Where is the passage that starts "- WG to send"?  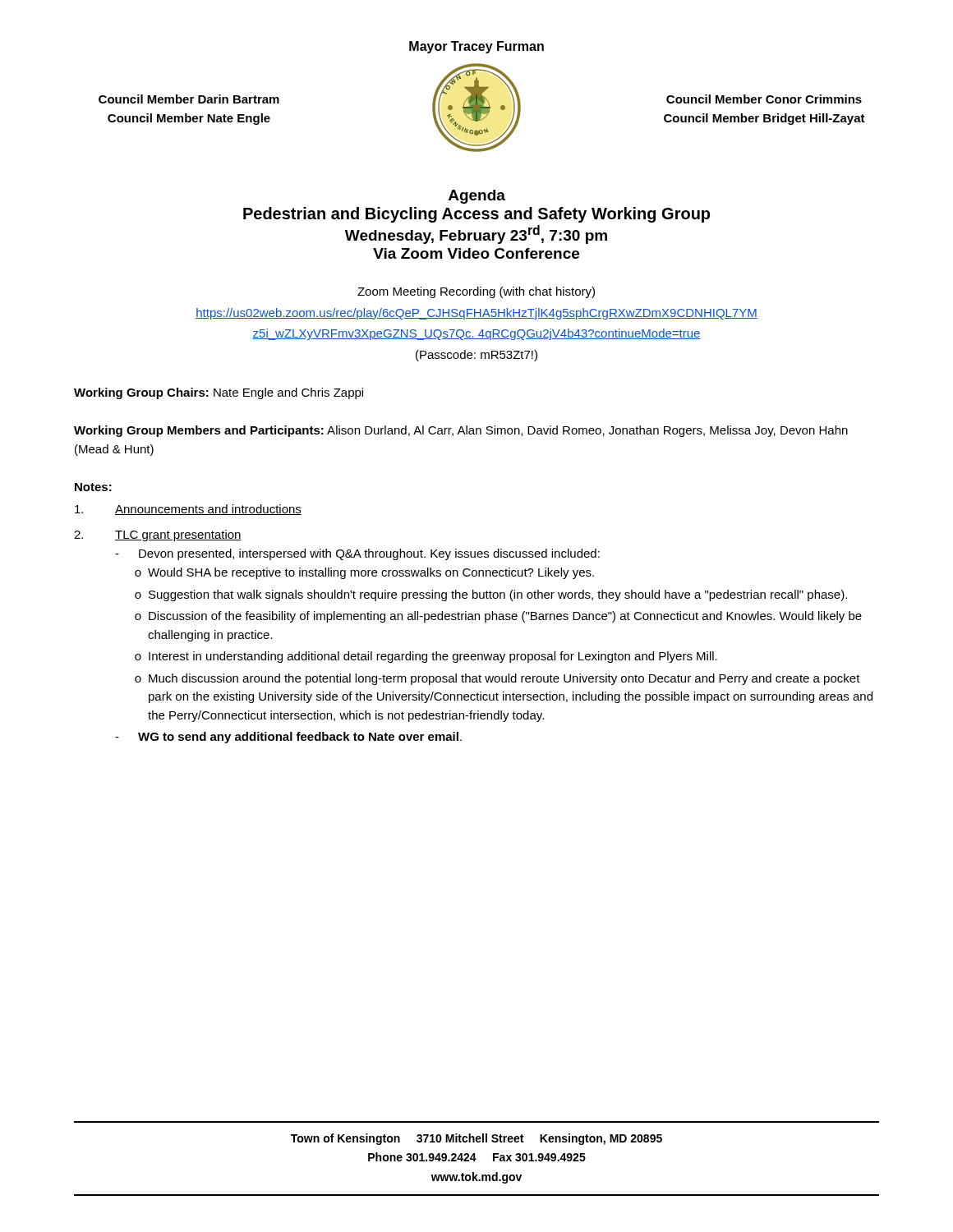288,738
